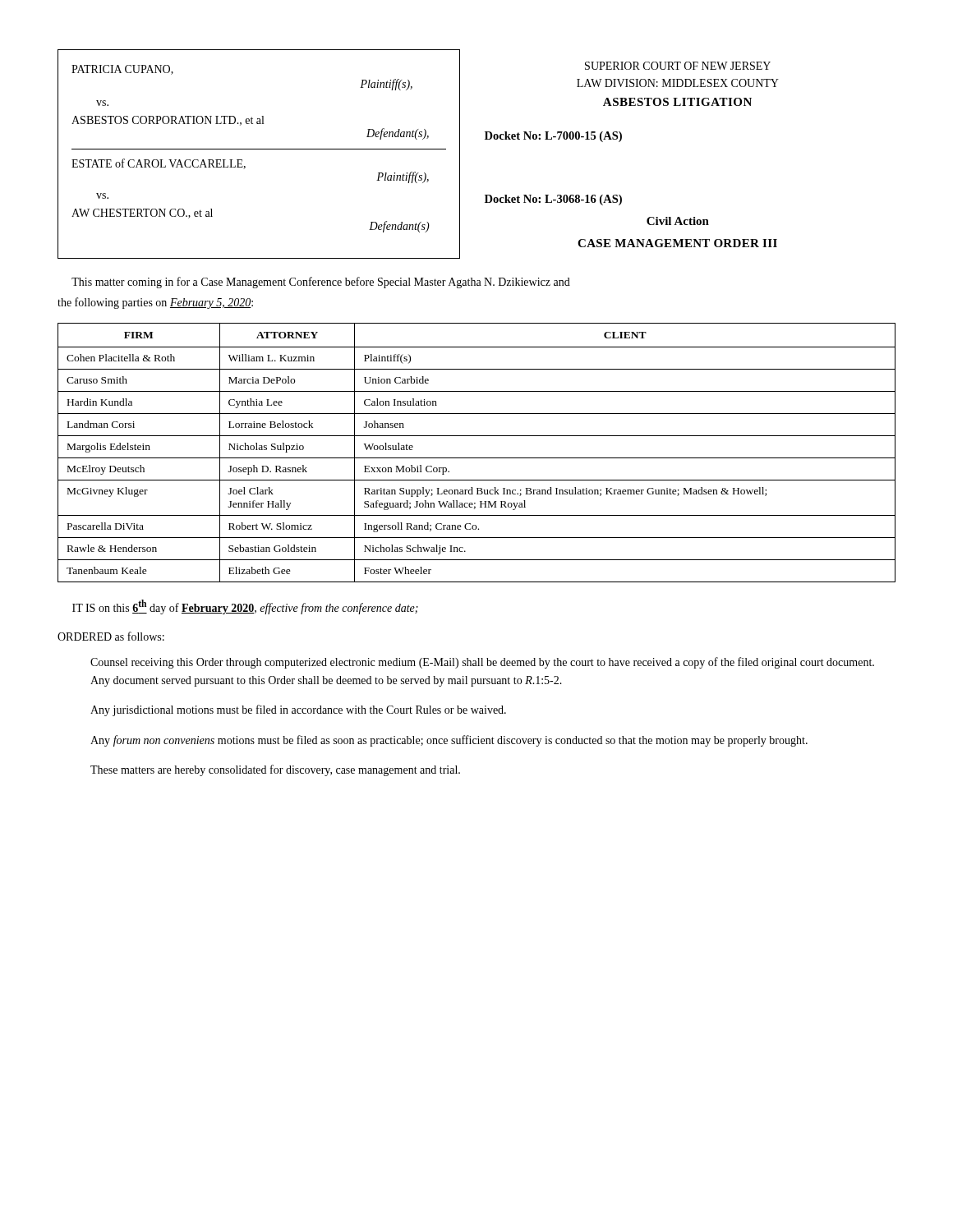Click on the text block with the text "Counsel receiving this Order through"
This screenshot has height=1232, width=953.
coord(483,671)
